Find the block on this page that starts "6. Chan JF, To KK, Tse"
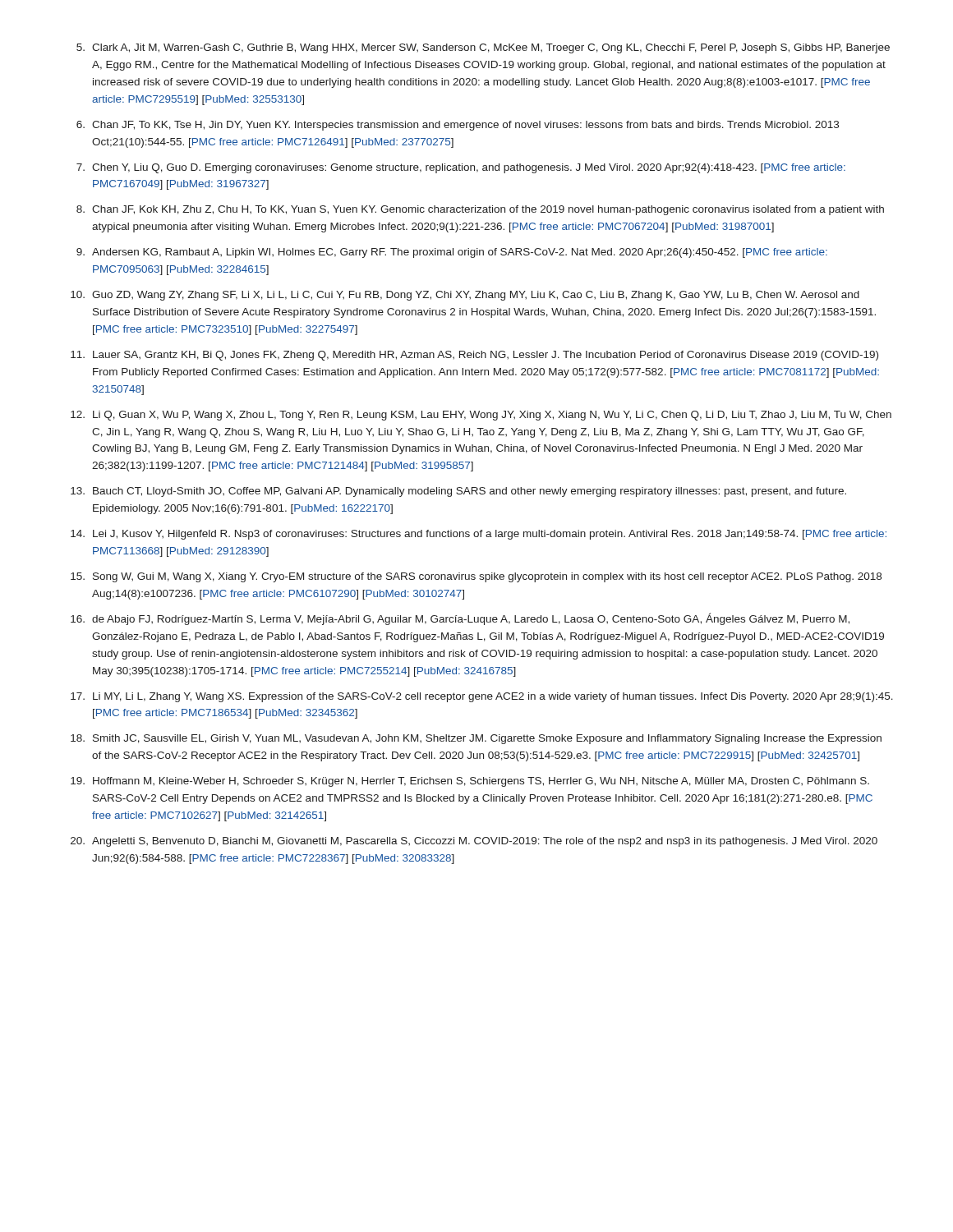 click(476, 134)
